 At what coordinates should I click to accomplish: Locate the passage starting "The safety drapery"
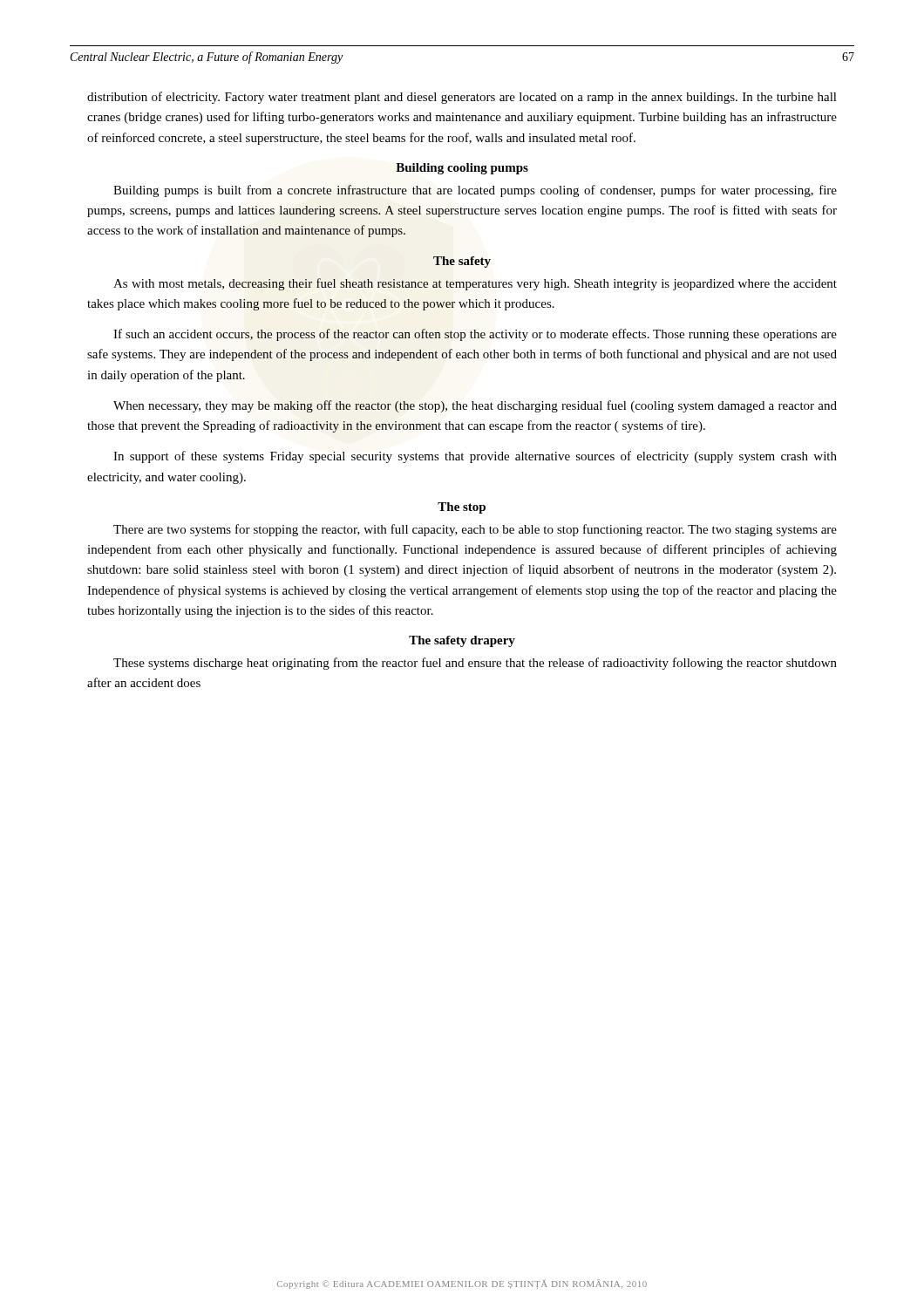(462, 640)
